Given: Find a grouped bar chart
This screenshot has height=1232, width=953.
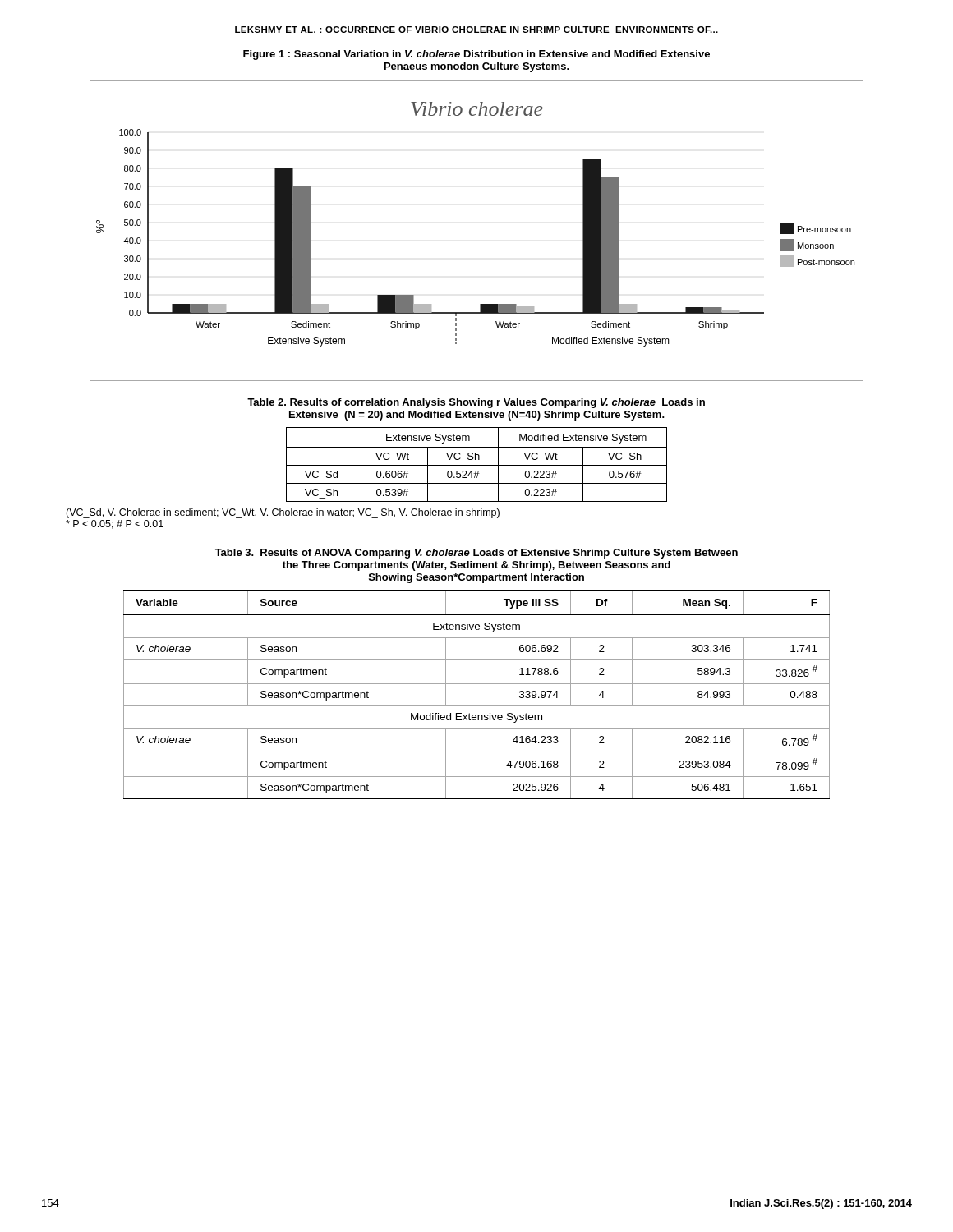Looking at the screenshot, I should coord(476,231).
